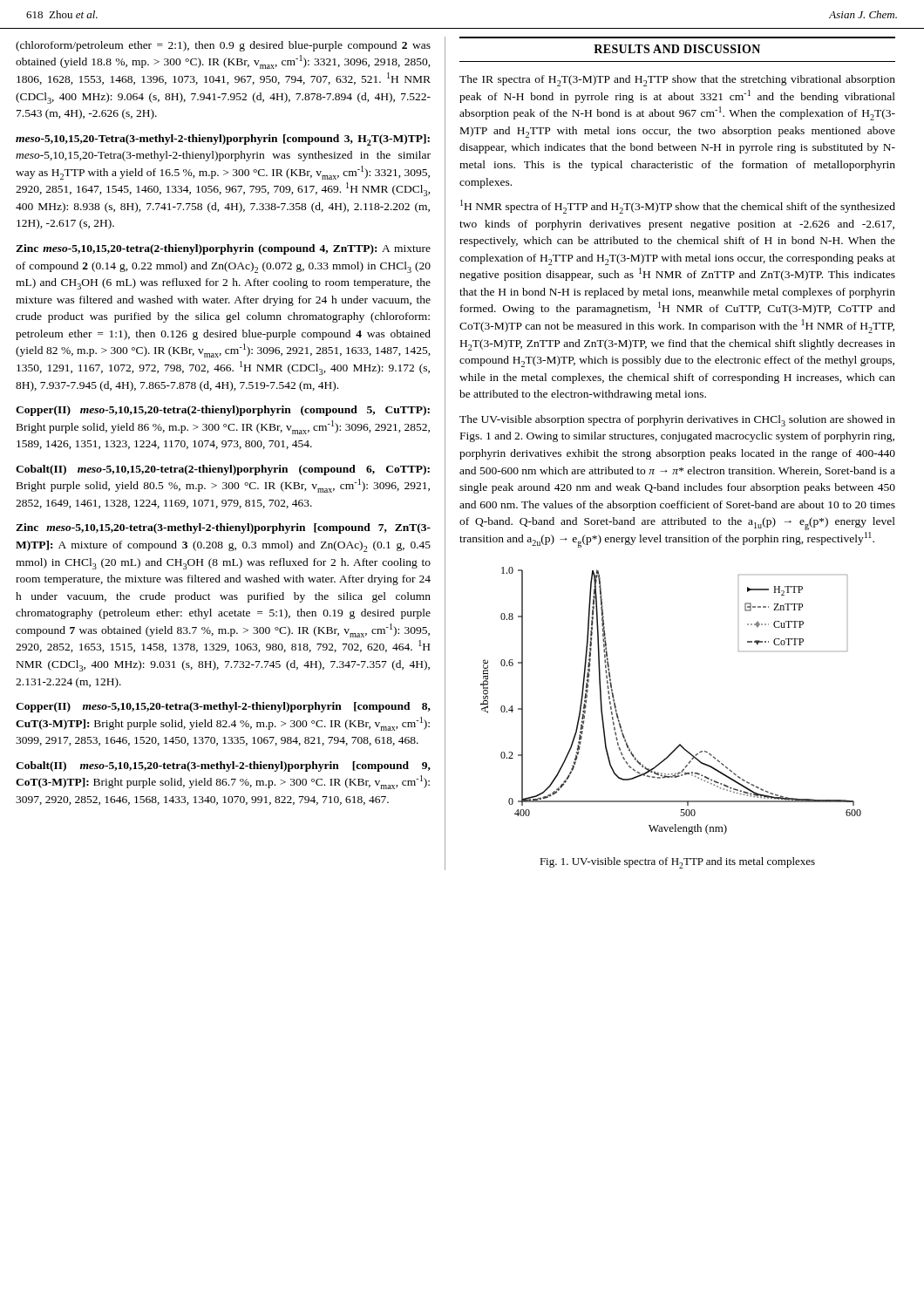Locate the element starting "Fig. 1. UV-visible spectra of H2TTP"
Screen dimensions: 1308x924
(677, 862)
